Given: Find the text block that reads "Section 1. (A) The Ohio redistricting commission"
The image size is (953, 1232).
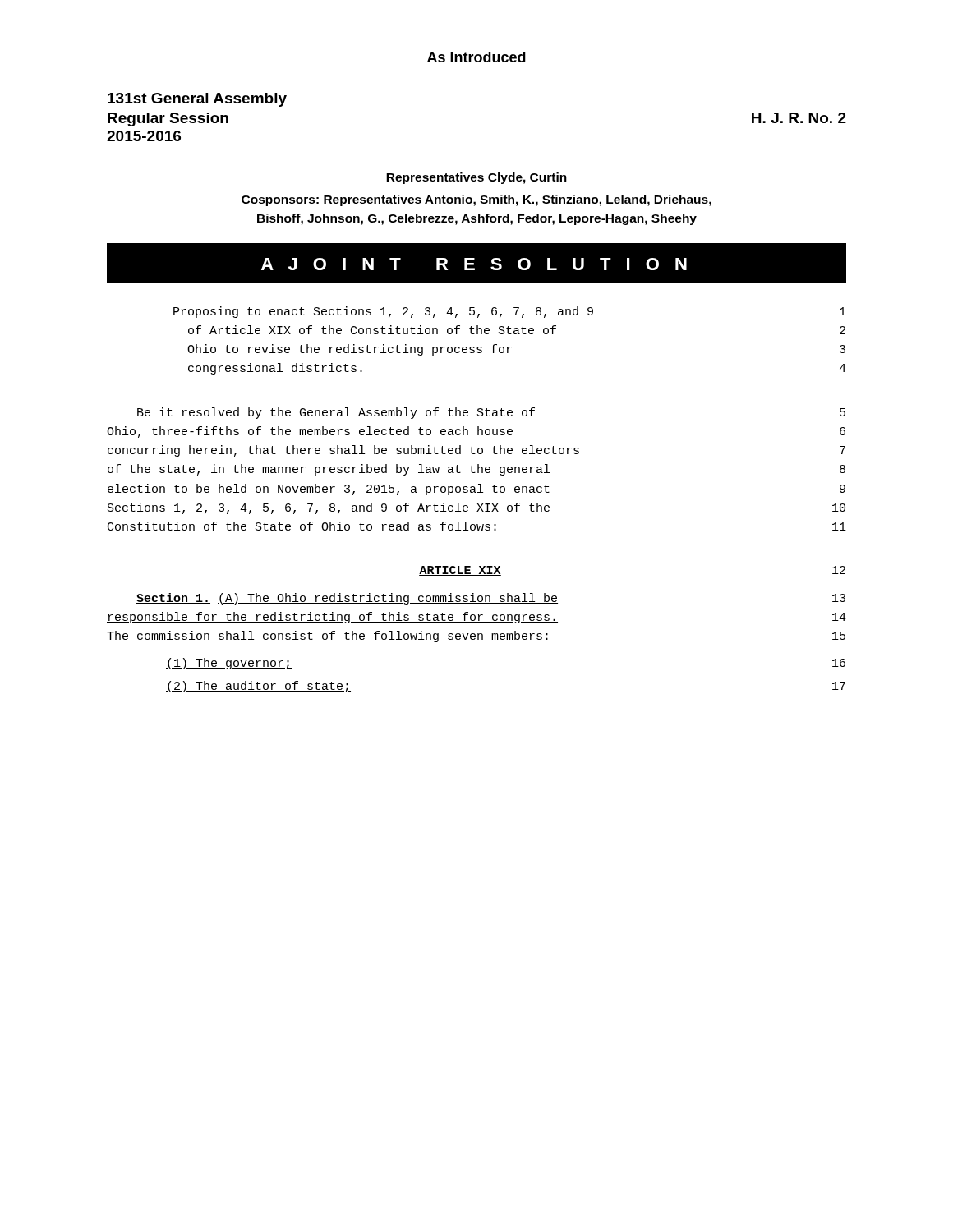Looking at the screenshot, I should tap(476, 618).
